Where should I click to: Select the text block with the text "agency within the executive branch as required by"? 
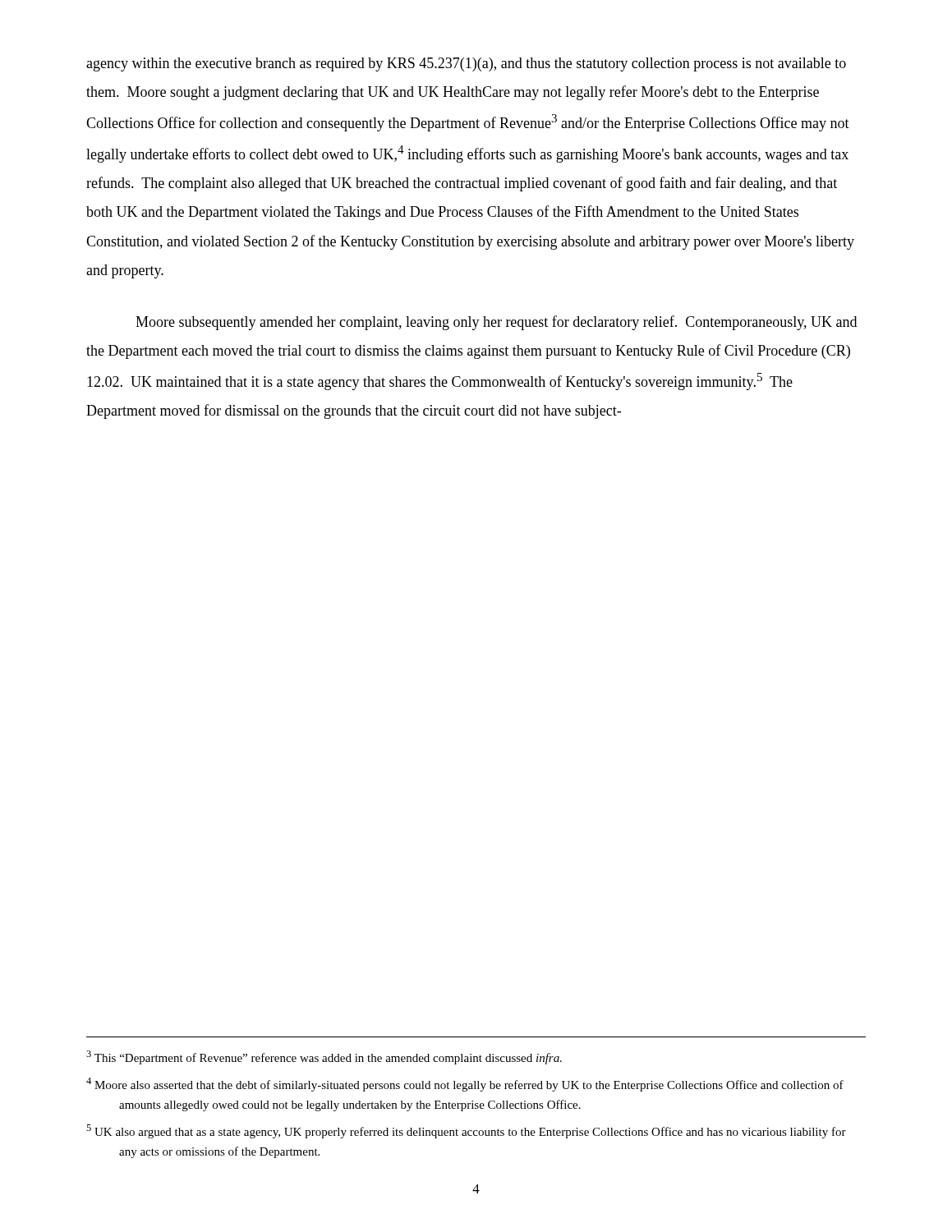pyautogui.click(x=470, y=167)
